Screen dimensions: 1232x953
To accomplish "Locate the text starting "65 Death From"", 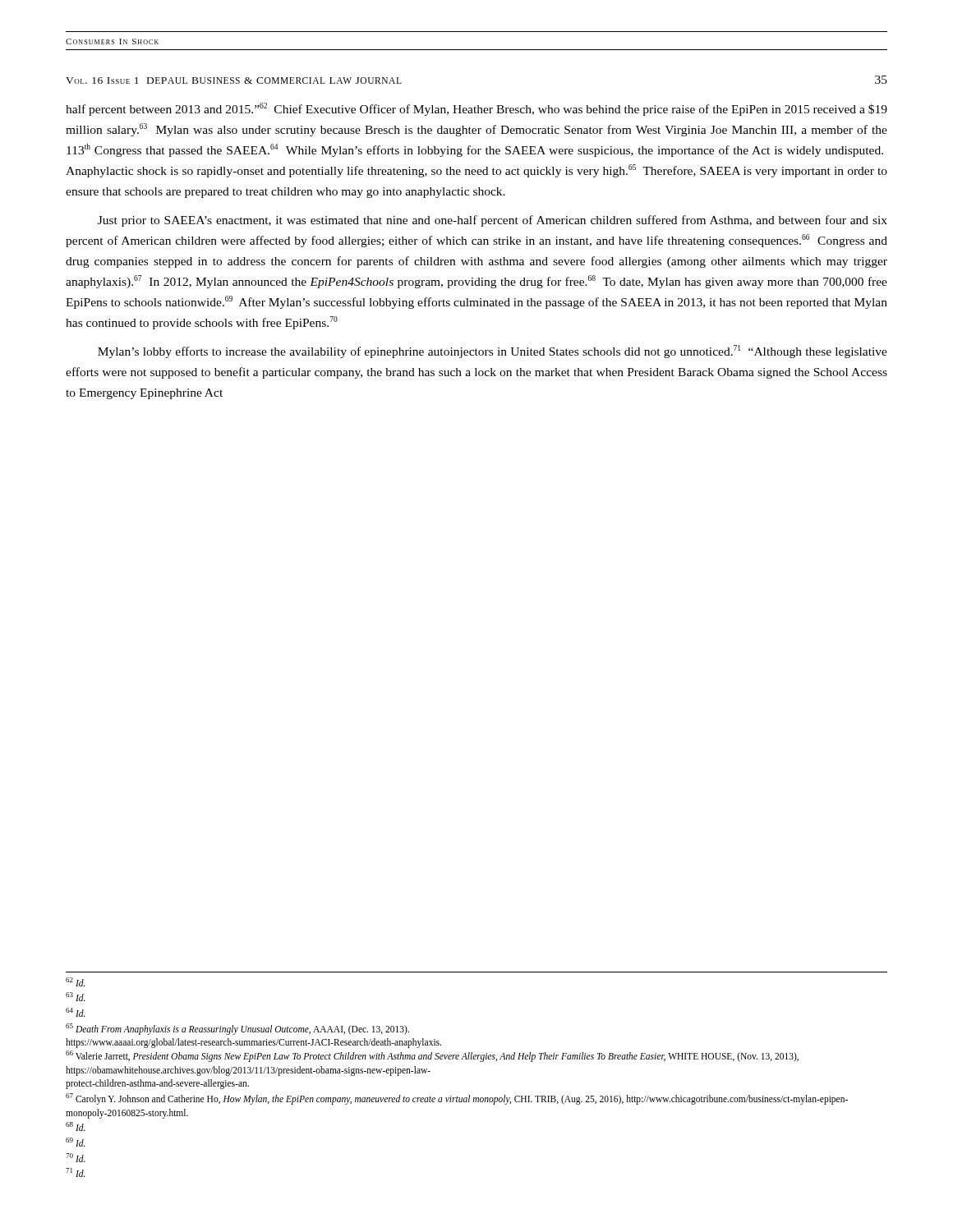I will click(x=432, y=1055).
